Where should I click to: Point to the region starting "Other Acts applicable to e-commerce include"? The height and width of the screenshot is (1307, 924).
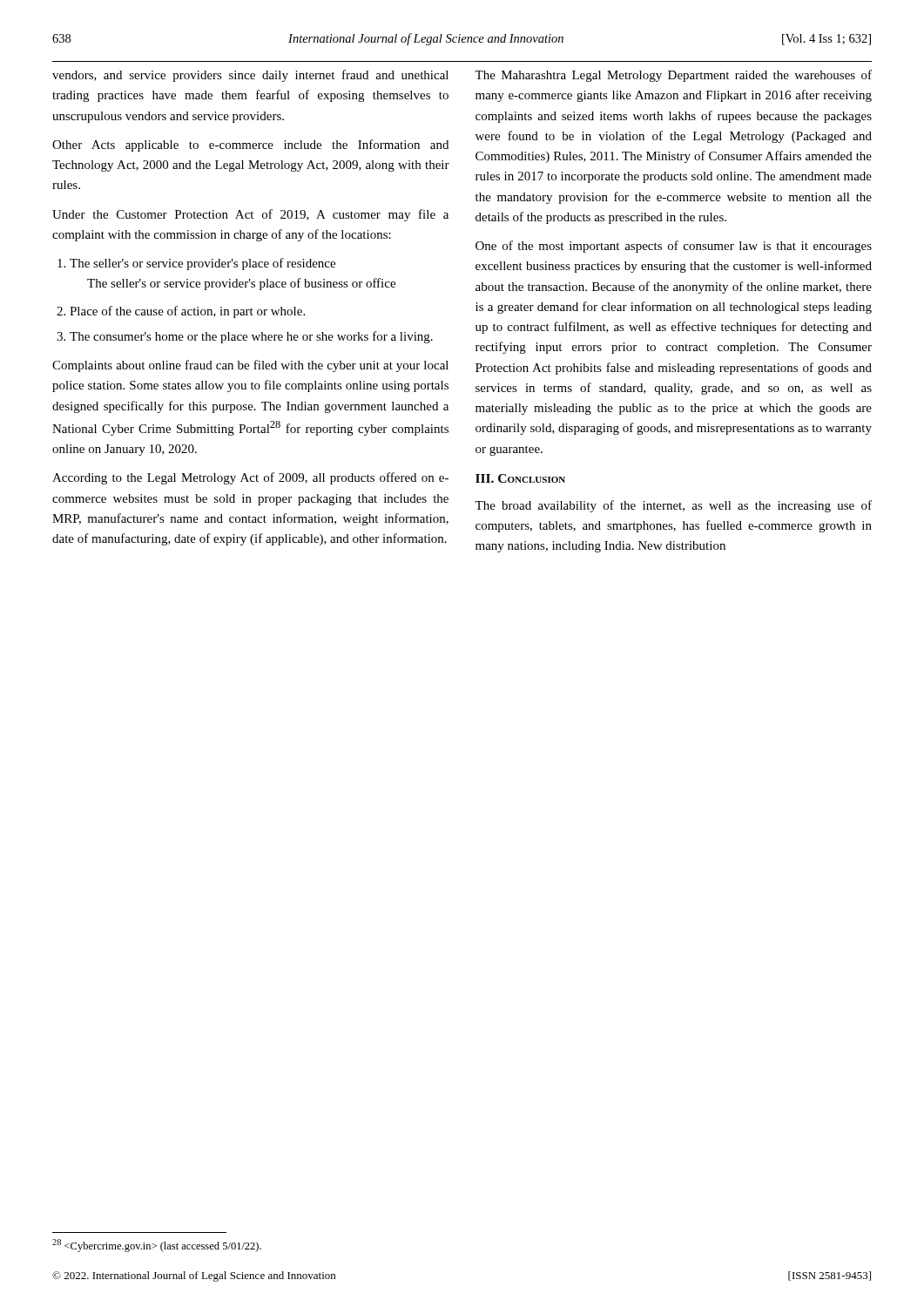pos(251,165)
